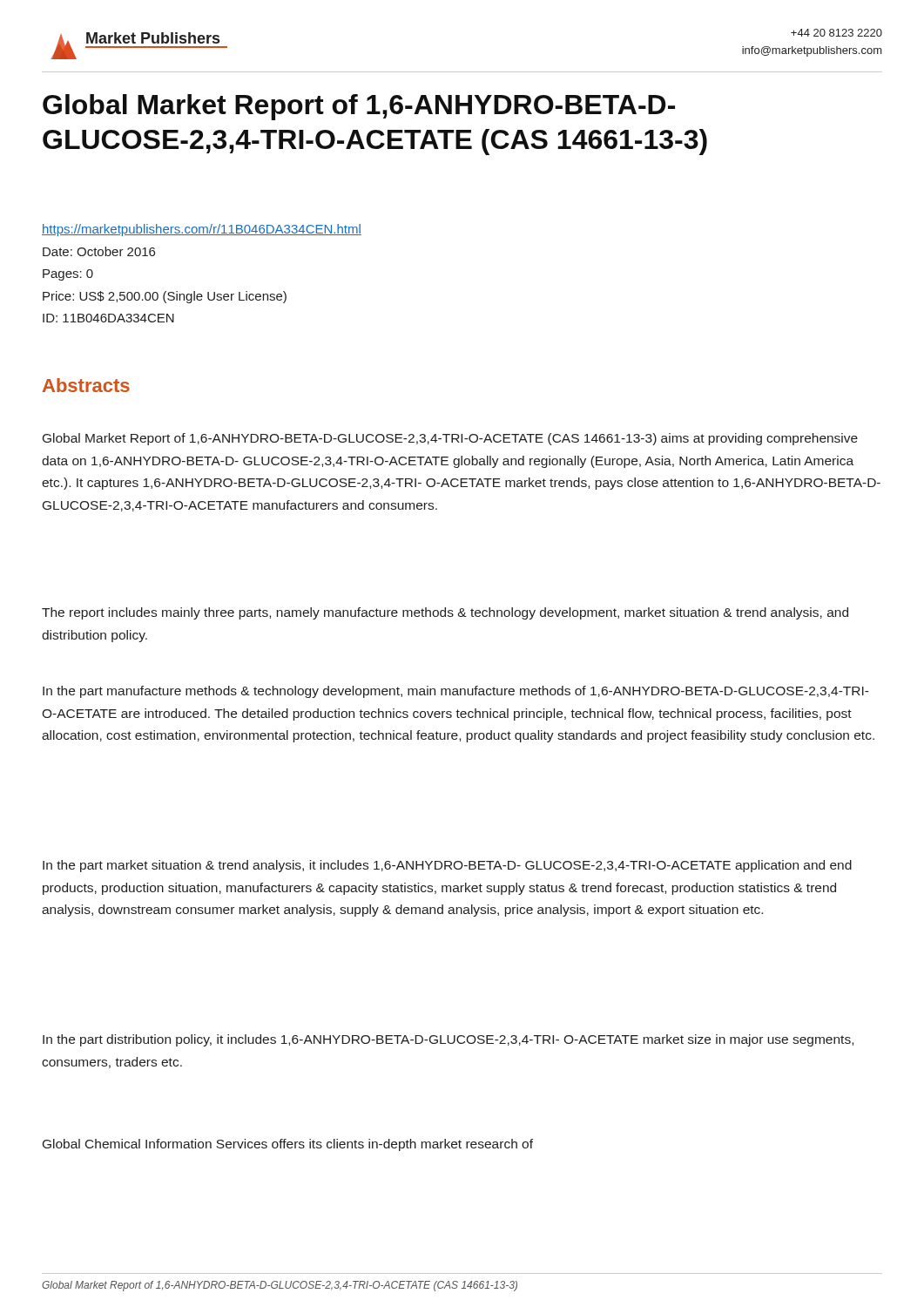Point to the block beginning "Global Chemical Information Services offers"

(x=287, y=1144)
